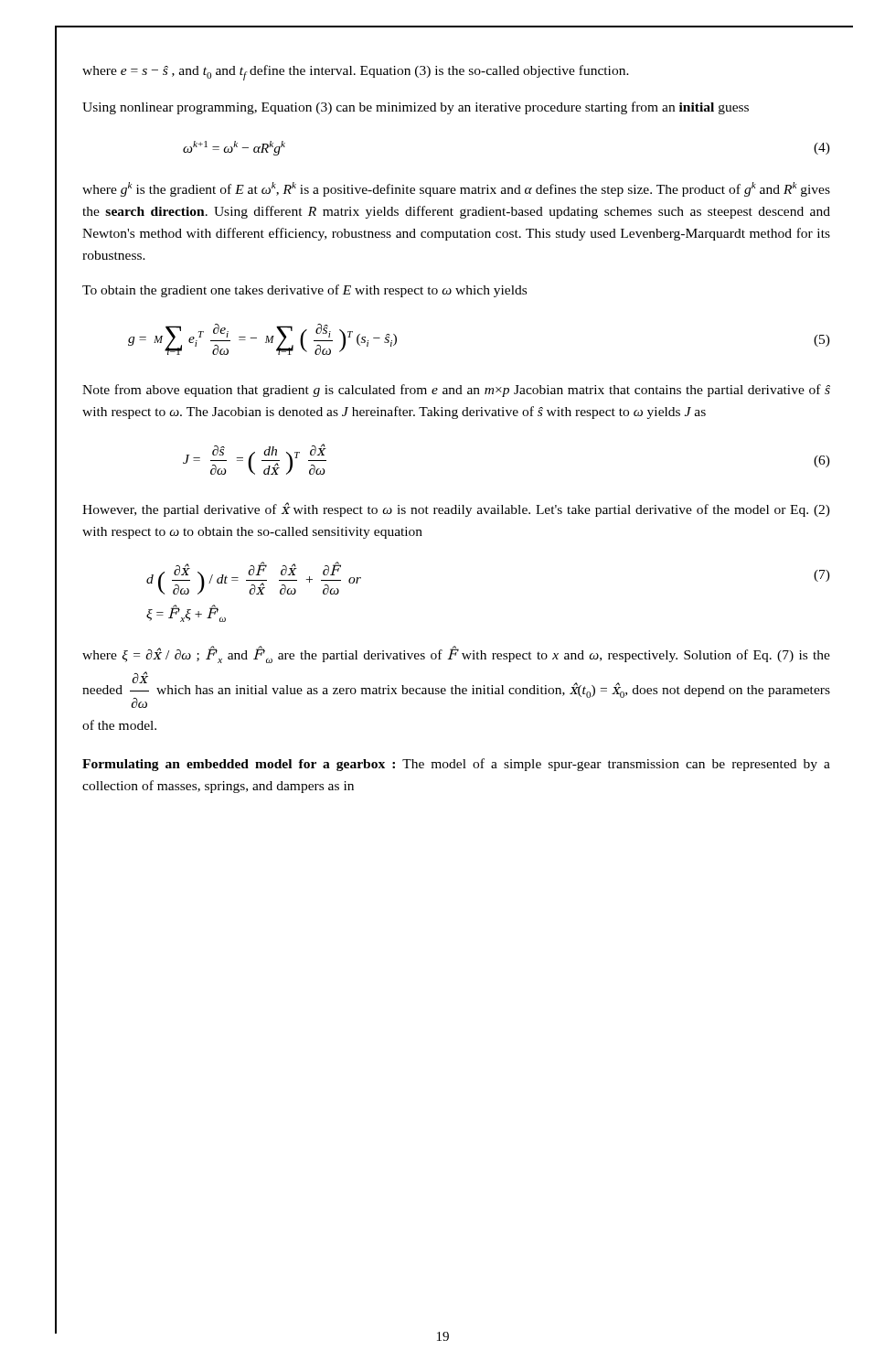Select the passage starting "Formulating an embedded model"

[456, 775]
